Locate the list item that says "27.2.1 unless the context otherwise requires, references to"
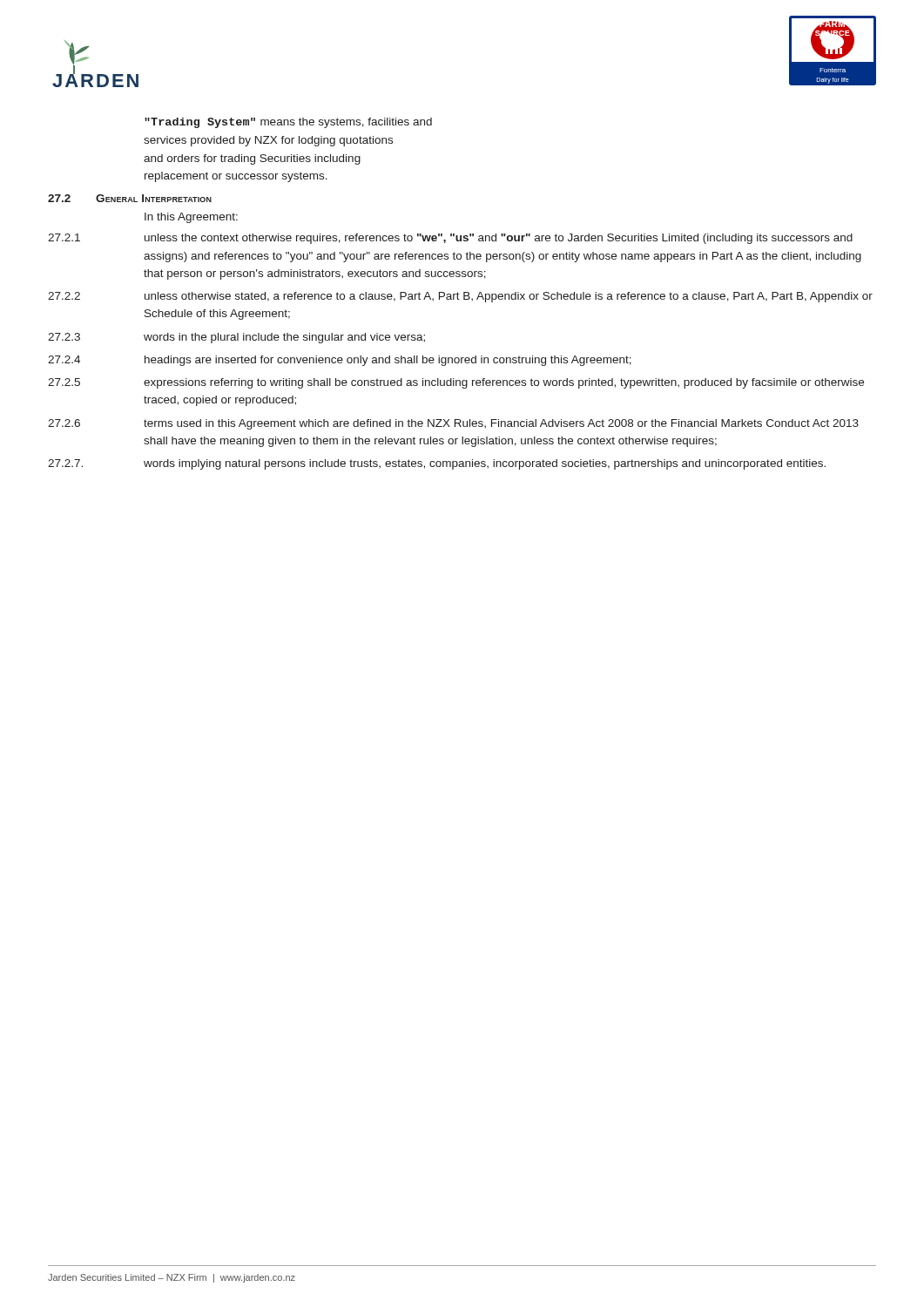Screen dimensions: 1307x924 point(462,256)
